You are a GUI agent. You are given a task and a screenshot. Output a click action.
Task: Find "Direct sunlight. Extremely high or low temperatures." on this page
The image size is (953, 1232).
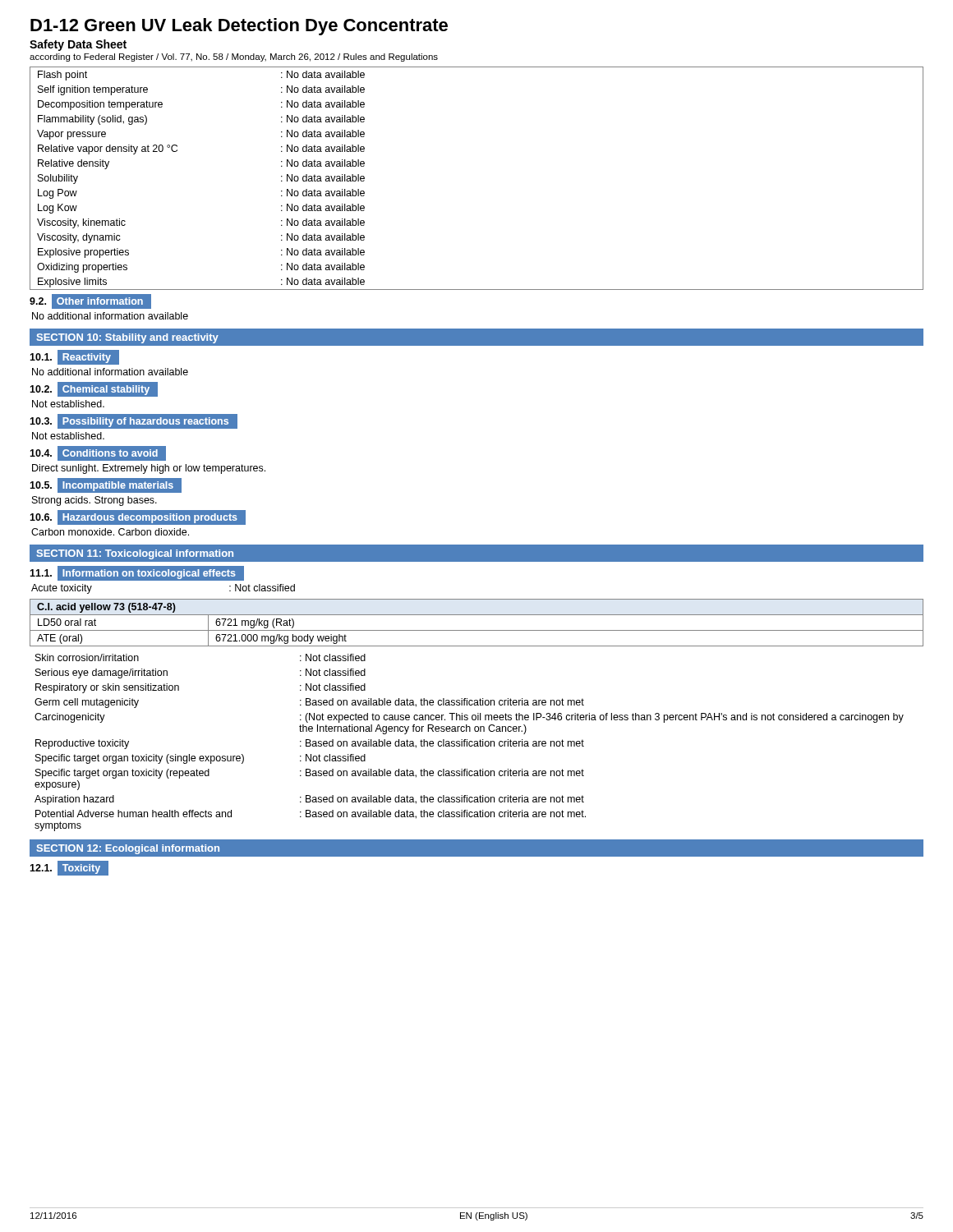tap(149, 468)
